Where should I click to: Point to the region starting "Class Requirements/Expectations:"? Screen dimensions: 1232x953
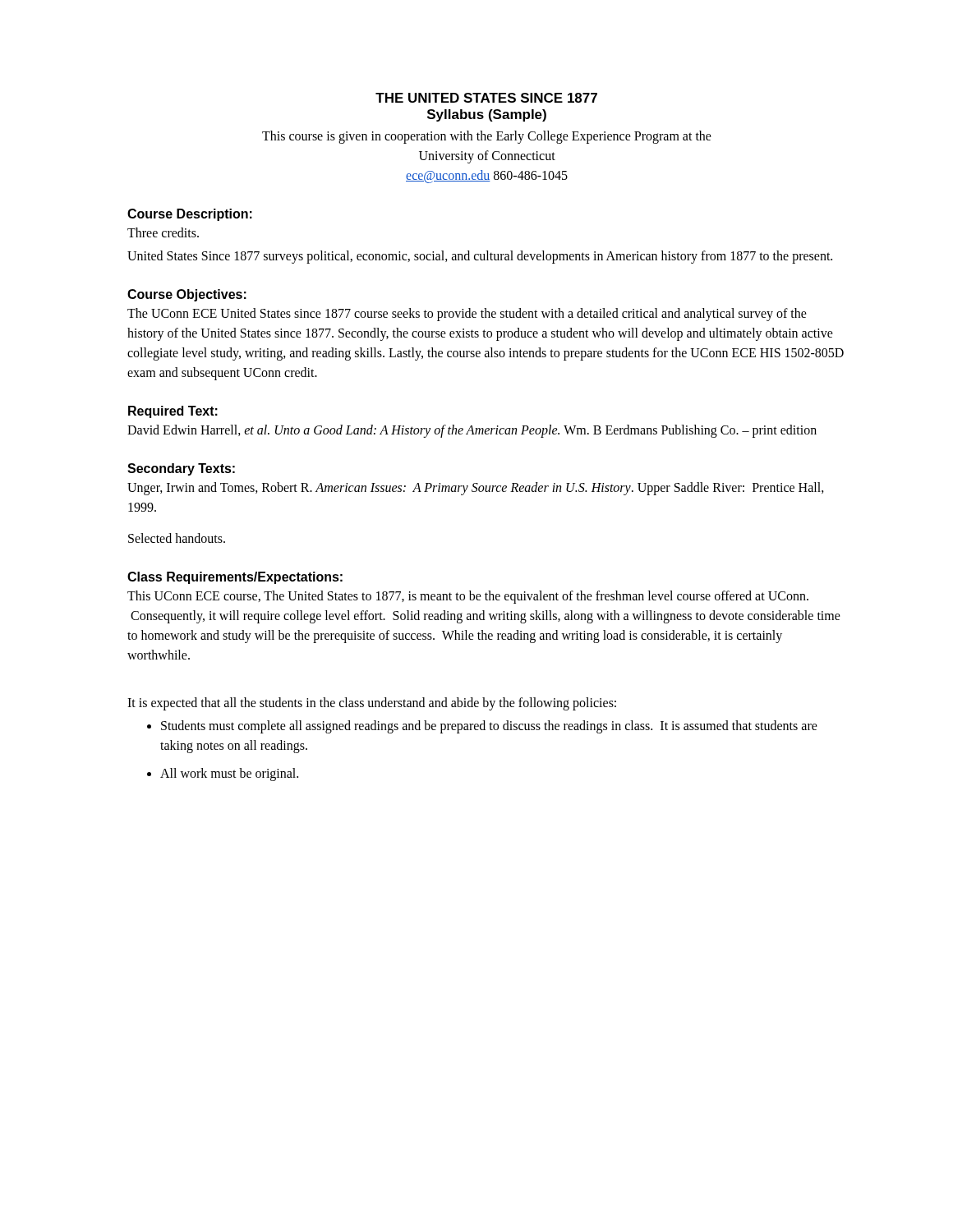(x=235, y=577)
